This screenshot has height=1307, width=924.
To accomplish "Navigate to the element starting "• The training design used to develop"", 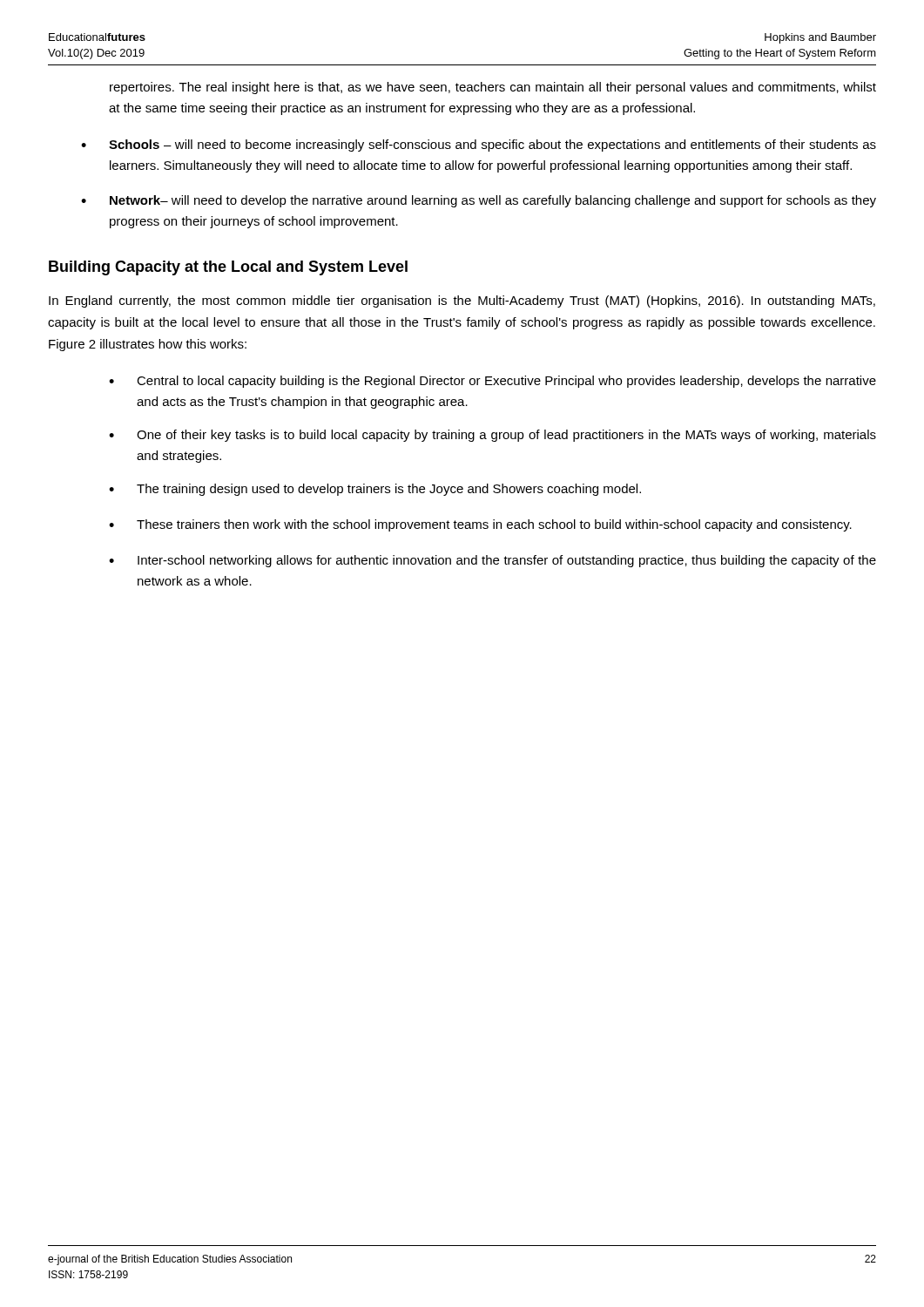I will point(492,490).
